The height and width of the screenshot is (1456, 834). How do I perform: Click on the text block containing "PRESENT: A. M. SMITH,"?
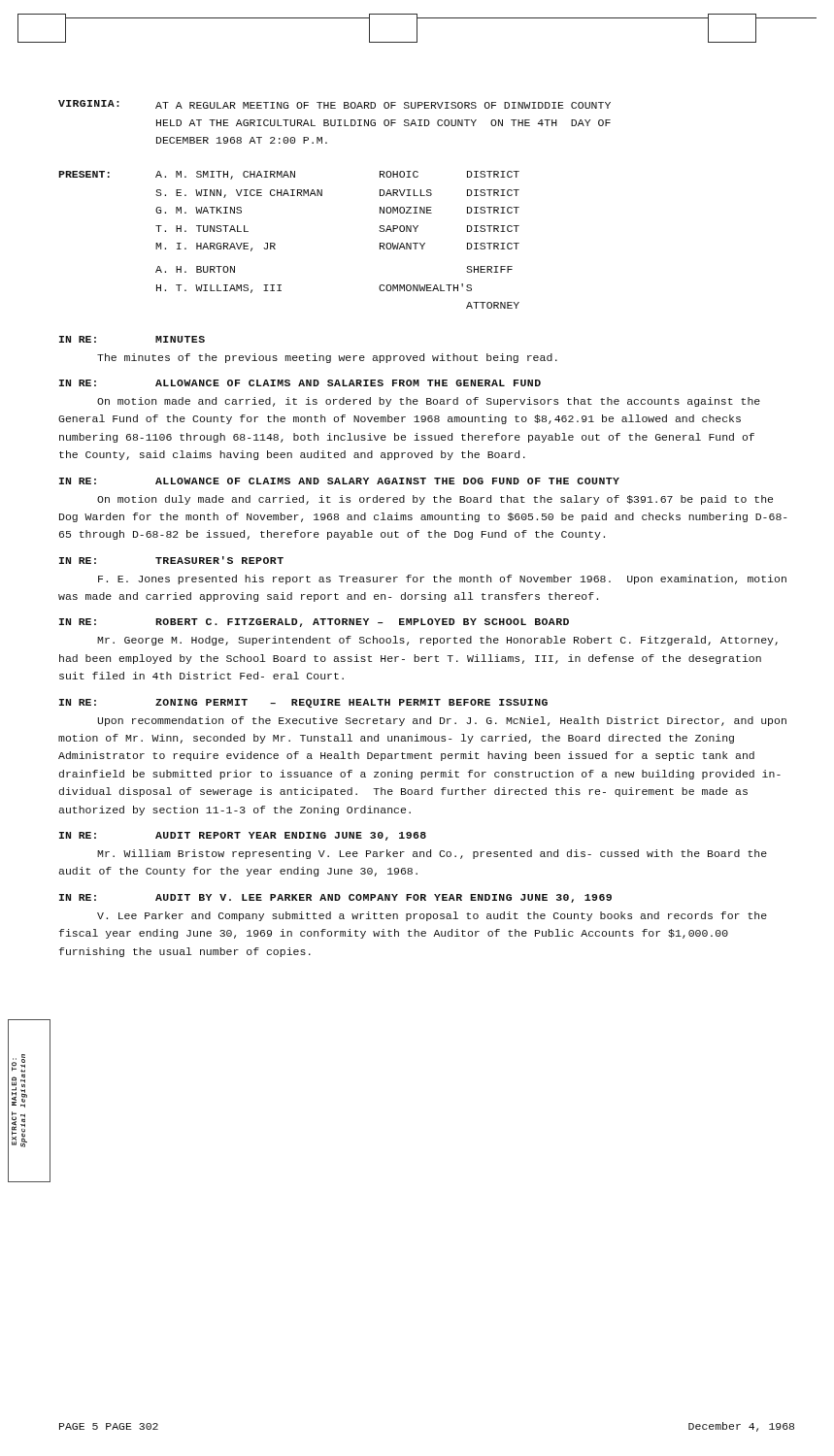pyautogui.click(x=427, y=241)
